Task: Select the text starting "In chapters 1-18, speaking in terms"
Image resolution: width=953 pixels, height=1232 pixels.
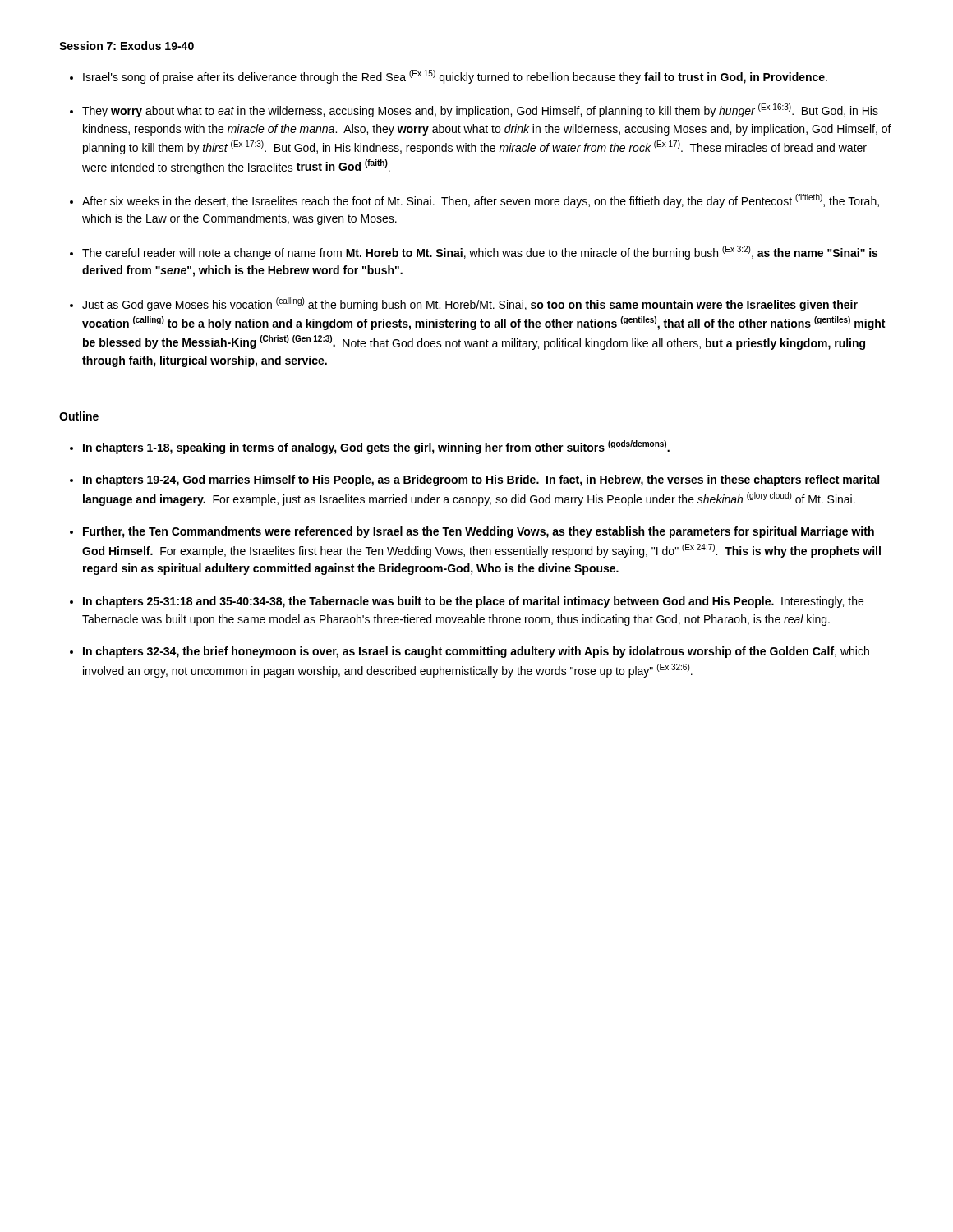Action: click(x=376, y=447)
